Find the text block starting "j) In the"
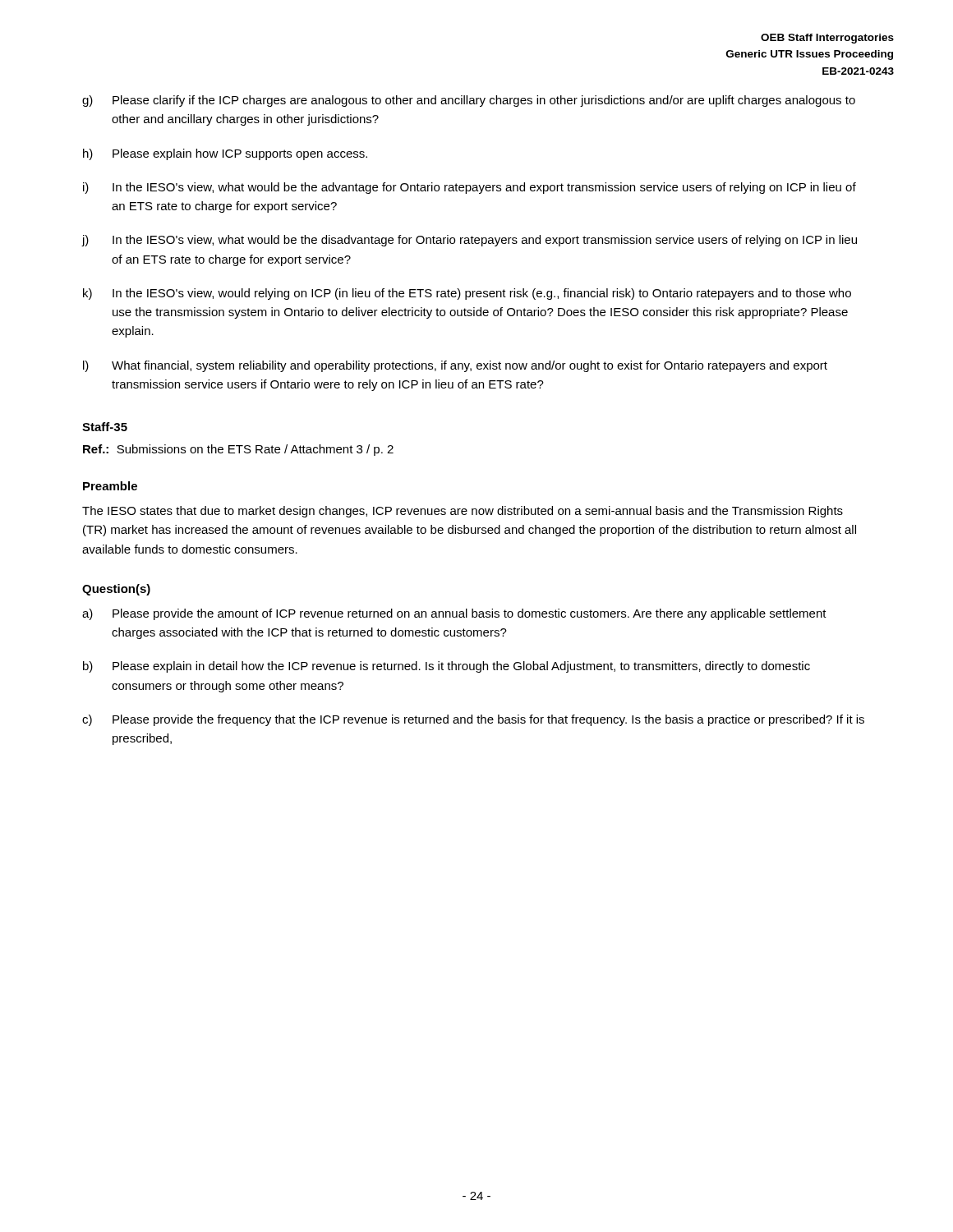Viewport: 953px width, 1232px height. pyautogui.click(x=476, y=249)
